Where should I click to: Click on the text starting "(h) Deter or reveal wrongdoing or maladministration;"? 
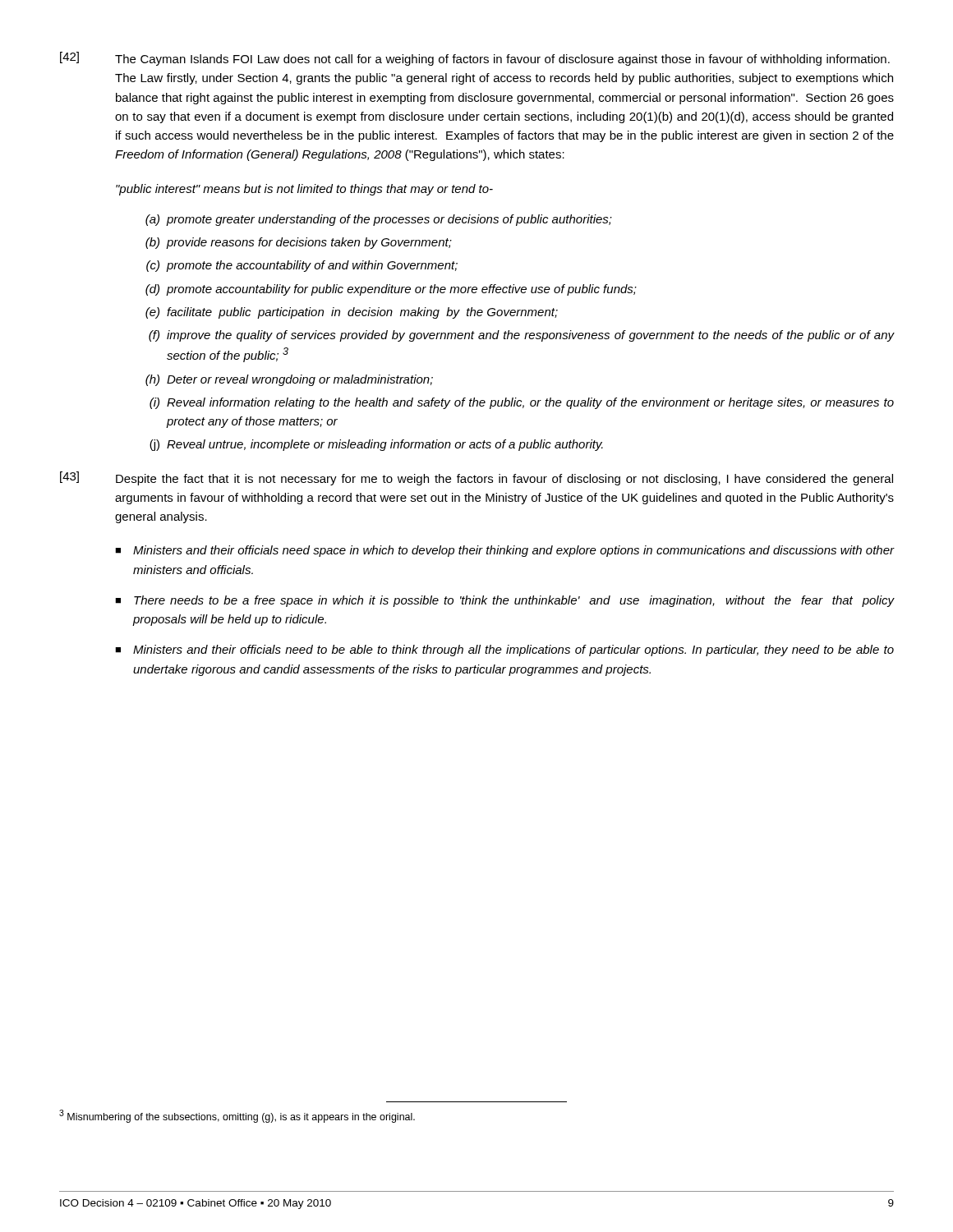[289, 380]
